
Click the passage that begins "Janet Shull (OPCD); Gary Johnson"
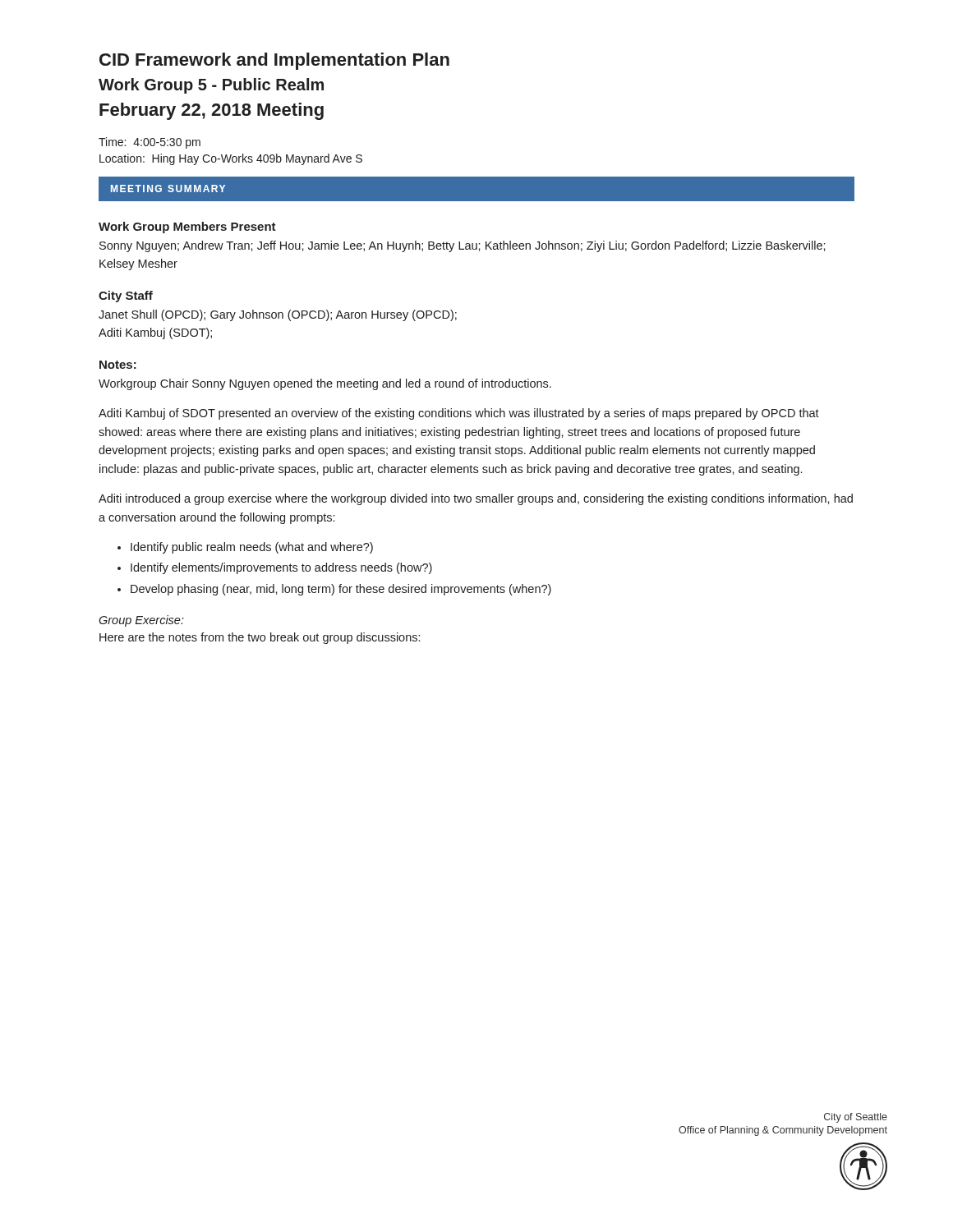[x=278, y=324]
